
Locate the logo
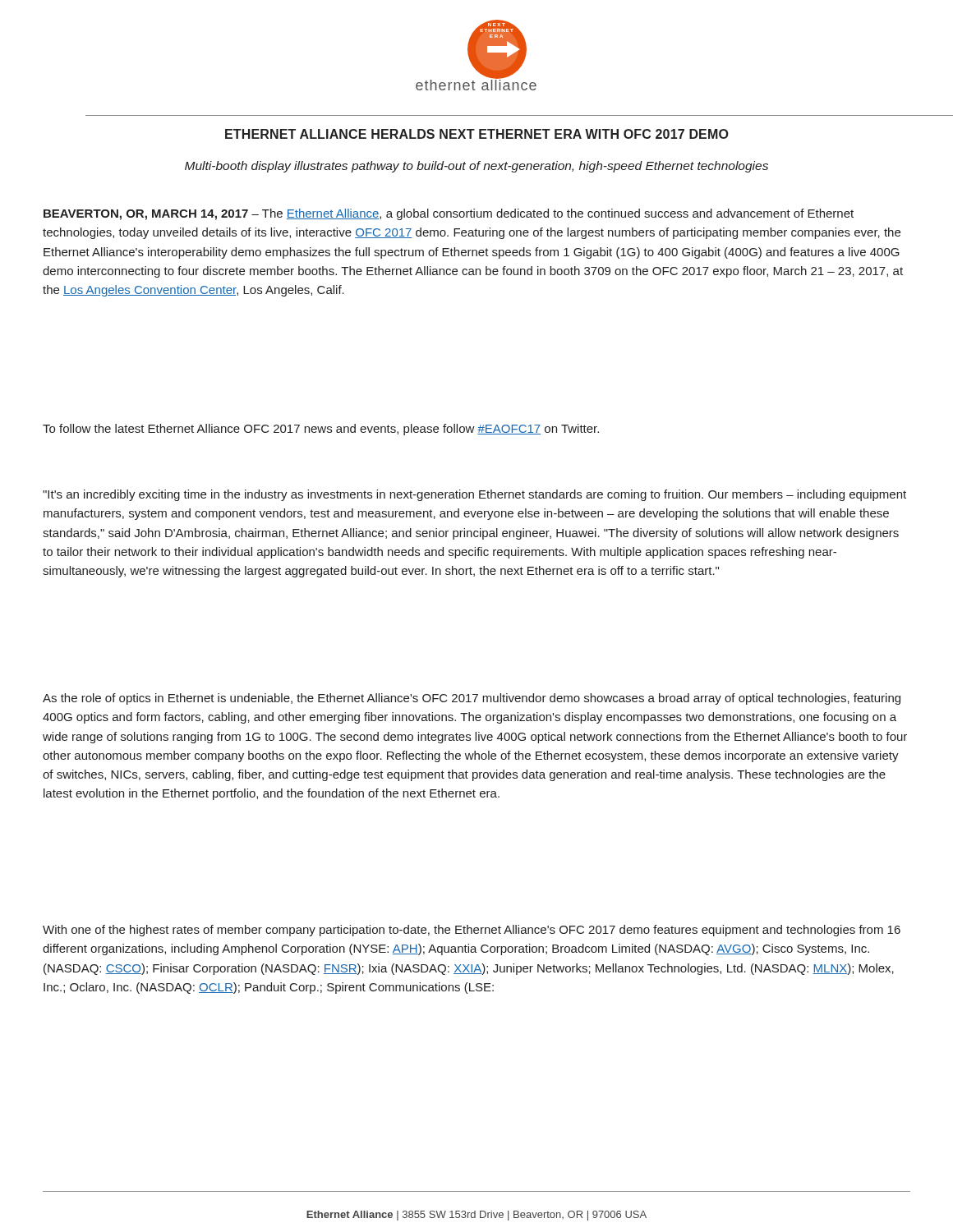coord(476,55)
